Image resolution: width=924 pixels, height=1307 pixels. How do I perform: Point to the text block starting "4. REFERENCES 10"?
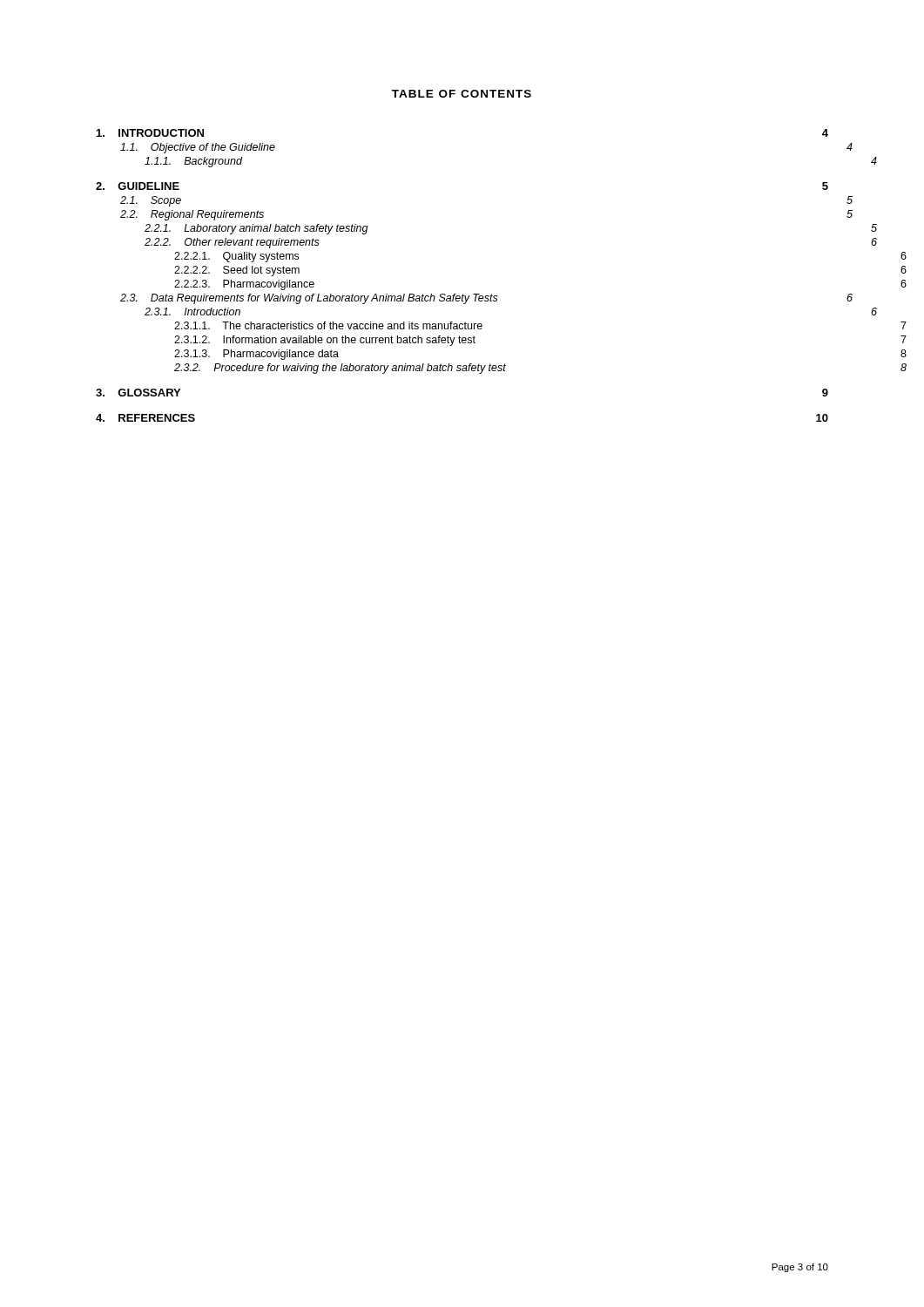[x=160, y=418]
